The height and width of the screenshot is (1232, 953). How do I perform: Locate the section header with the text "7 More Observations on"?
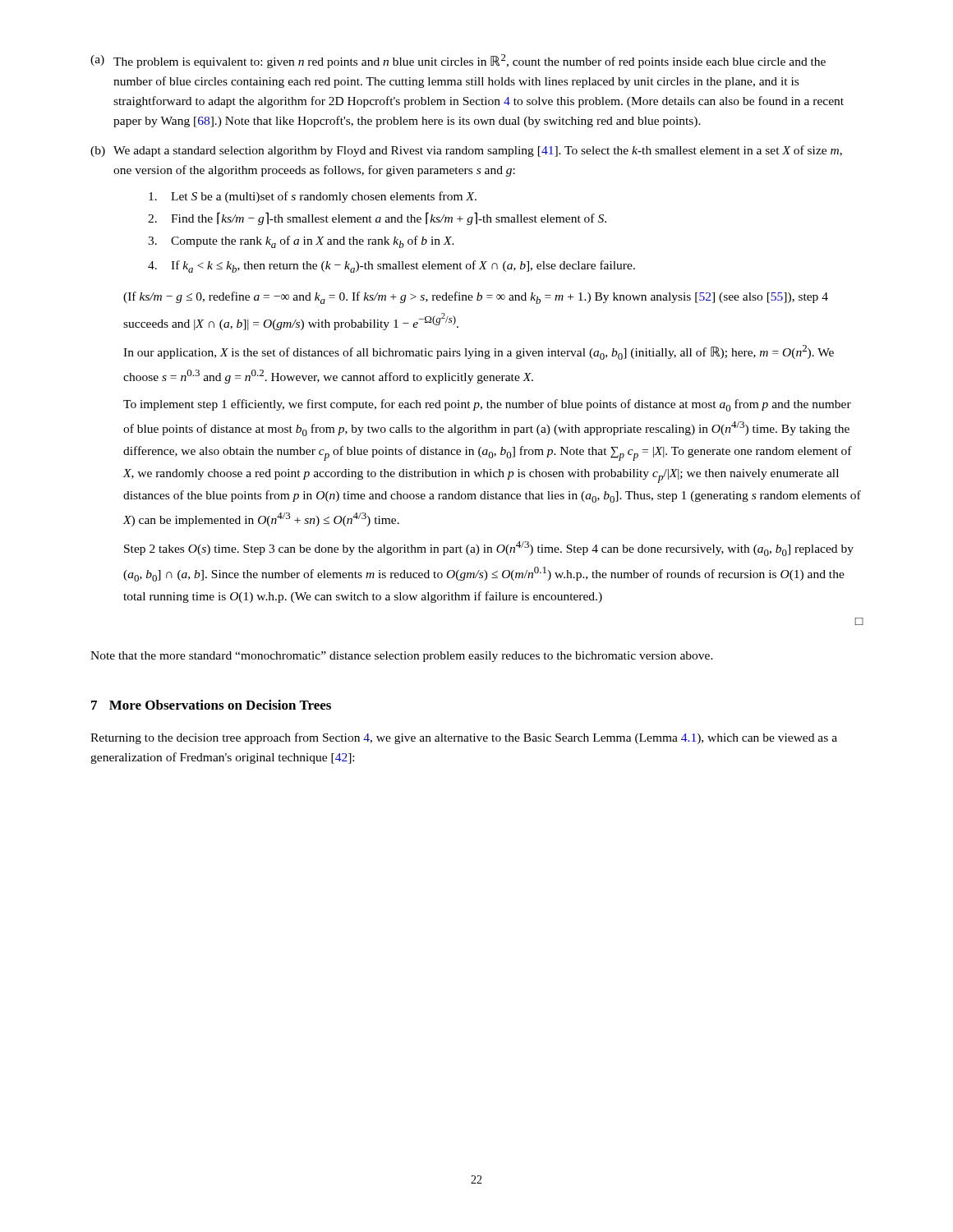(211, 705)
